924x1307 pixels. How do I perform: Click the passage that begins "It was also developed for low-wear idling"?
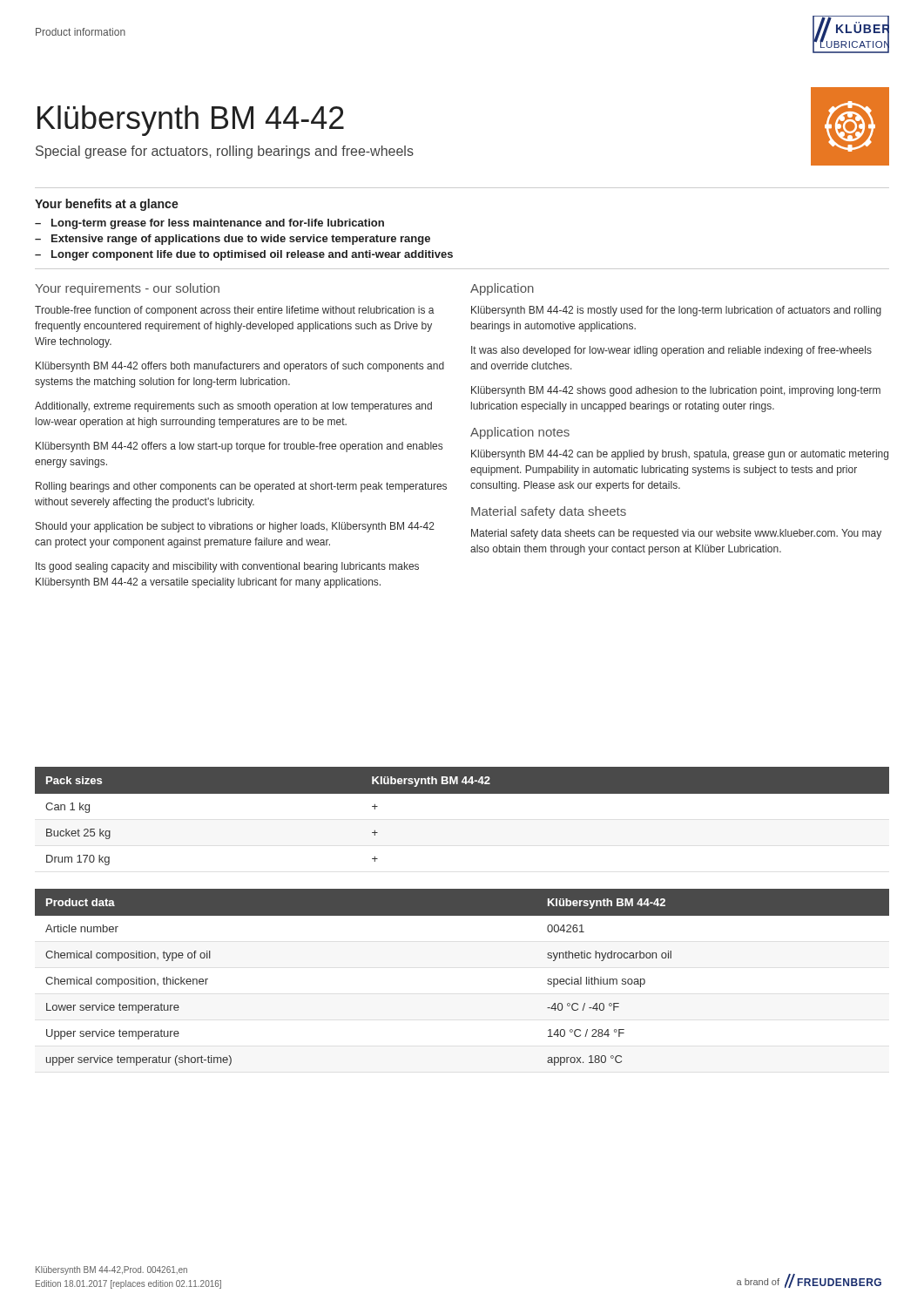click(x=680, y=358)
